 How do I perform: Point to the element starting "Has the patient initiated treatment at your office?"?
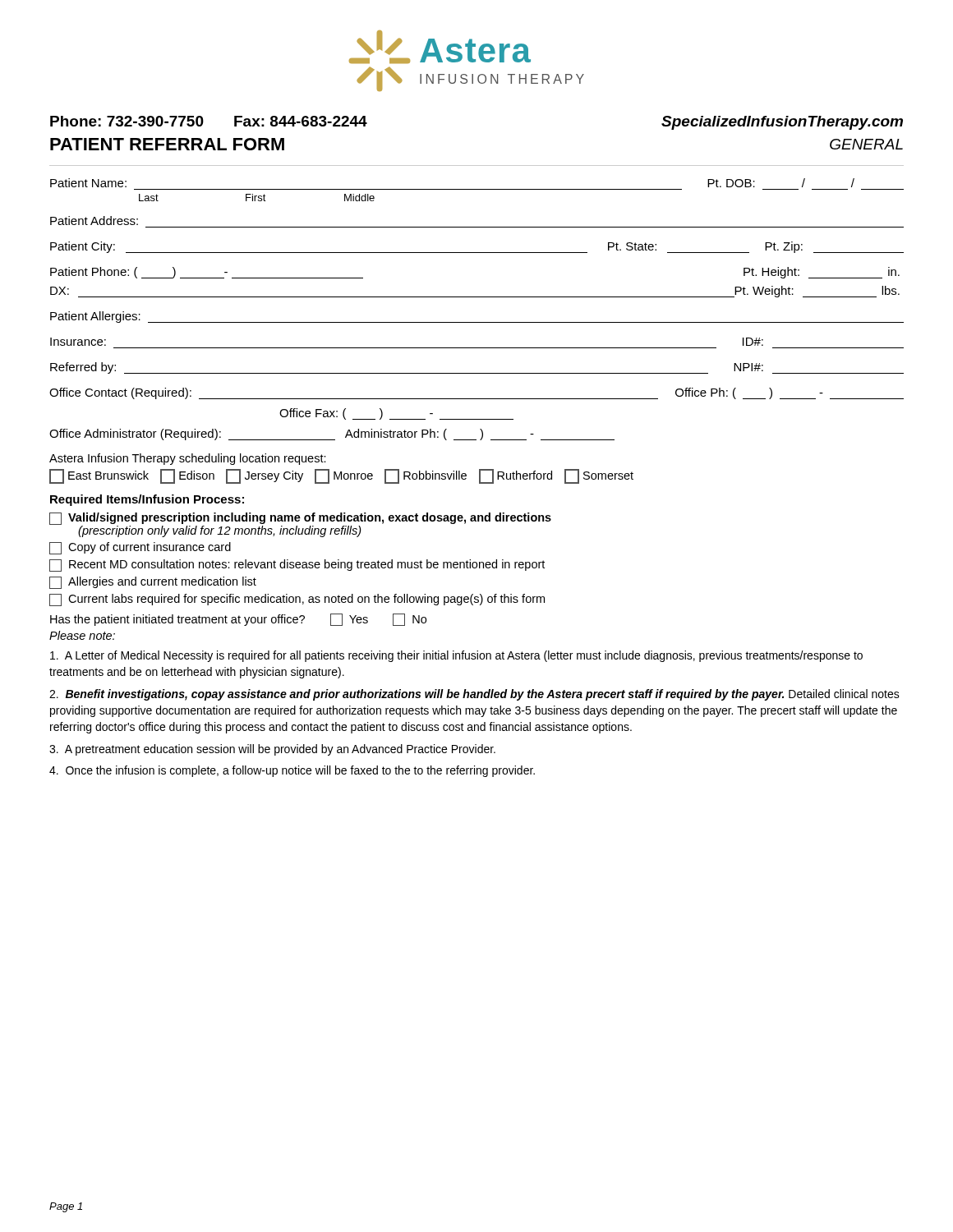tap(238, 619)
